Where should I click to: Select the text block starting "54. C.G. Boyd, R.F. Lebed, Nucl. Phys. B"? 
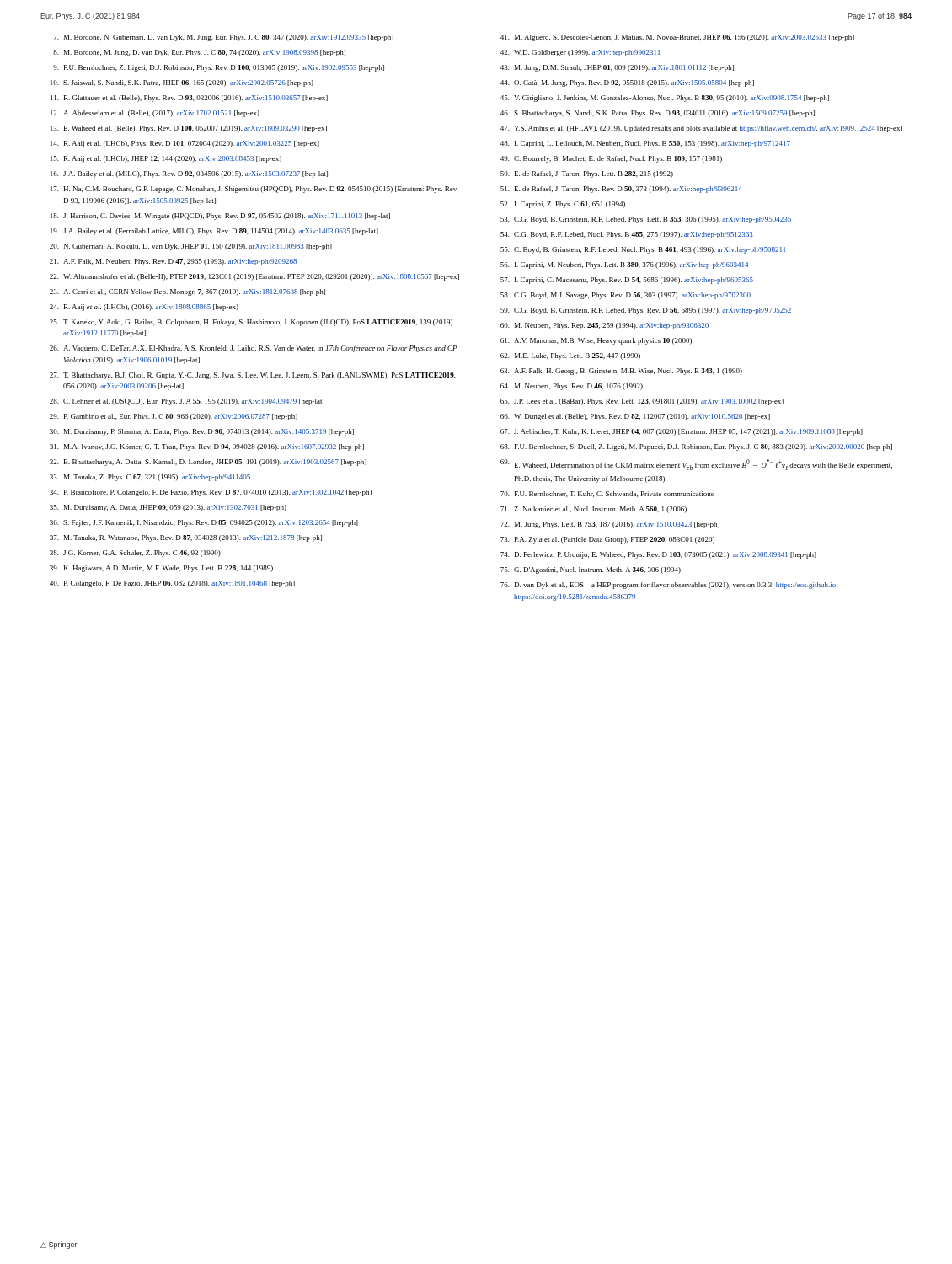pyautogui.click(x=701, y=235)
